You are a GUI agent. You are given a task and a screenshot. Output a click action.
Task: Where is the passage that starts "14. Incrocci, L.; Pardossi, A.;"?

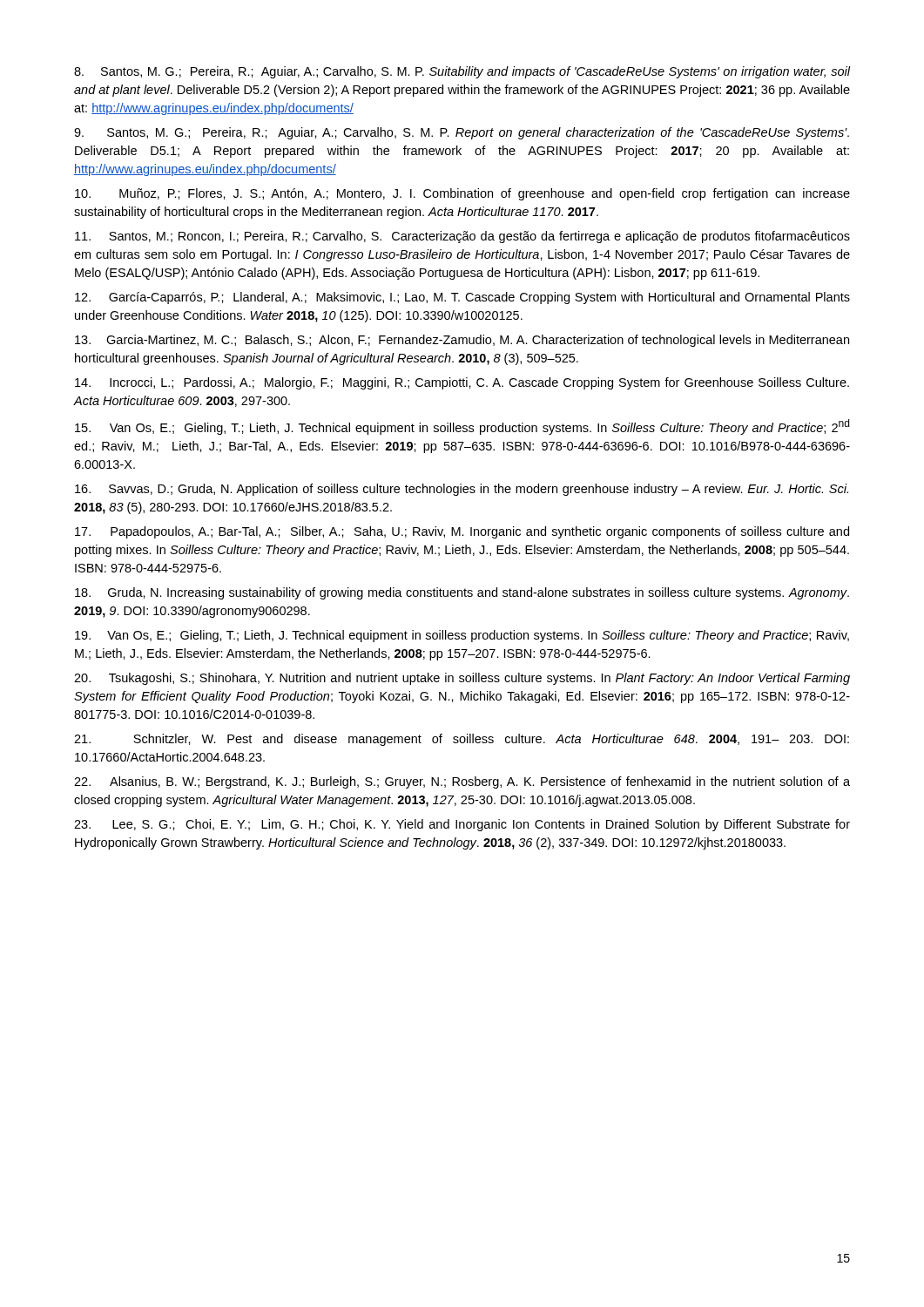click(x=462, y=392)
